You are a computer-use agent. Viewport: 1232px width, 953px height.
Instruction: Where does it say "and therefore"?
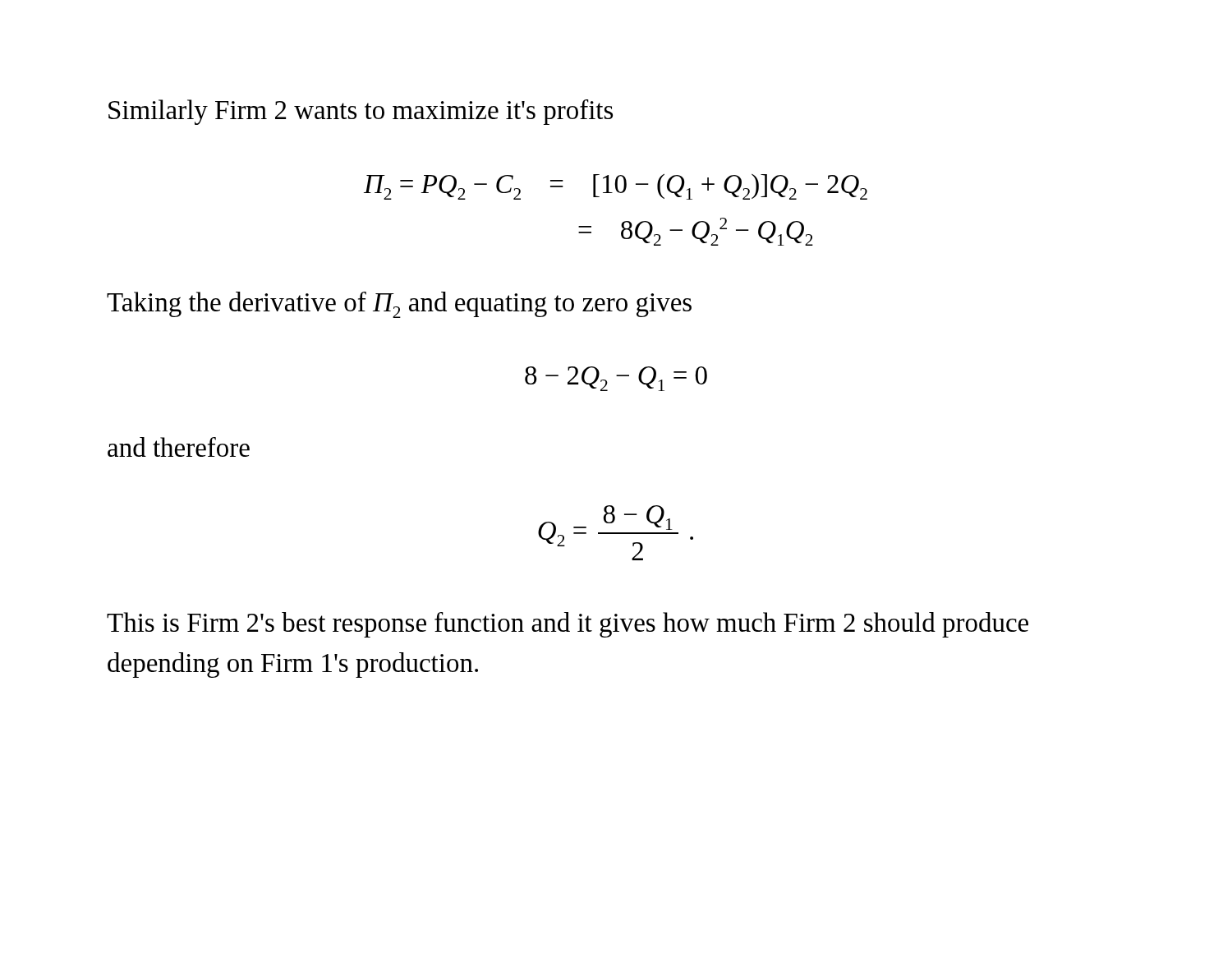(179, 448)
